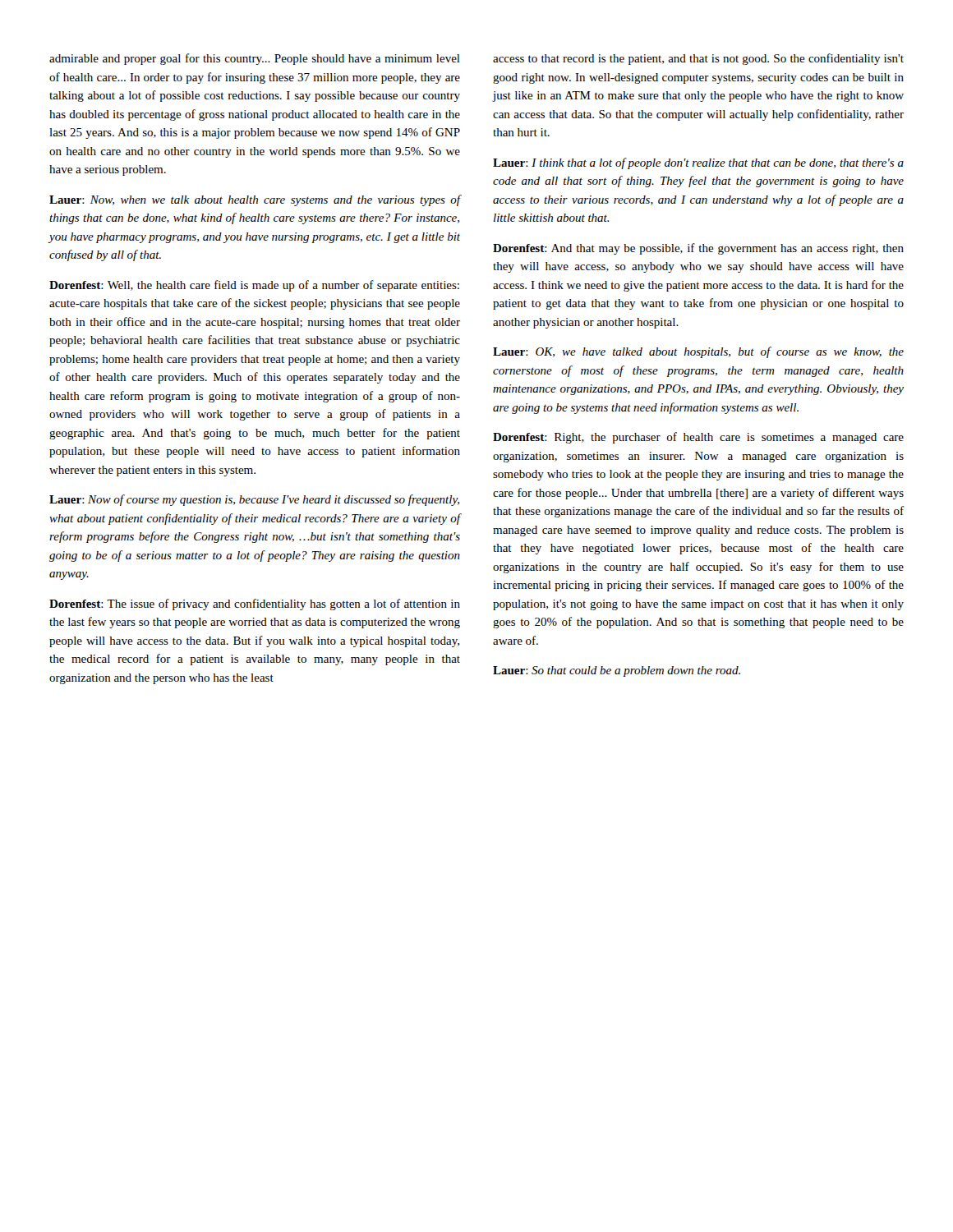Select the text block with the text "admirable and proper"
Screen dimensions: 1232x953
tap(255, 114)
